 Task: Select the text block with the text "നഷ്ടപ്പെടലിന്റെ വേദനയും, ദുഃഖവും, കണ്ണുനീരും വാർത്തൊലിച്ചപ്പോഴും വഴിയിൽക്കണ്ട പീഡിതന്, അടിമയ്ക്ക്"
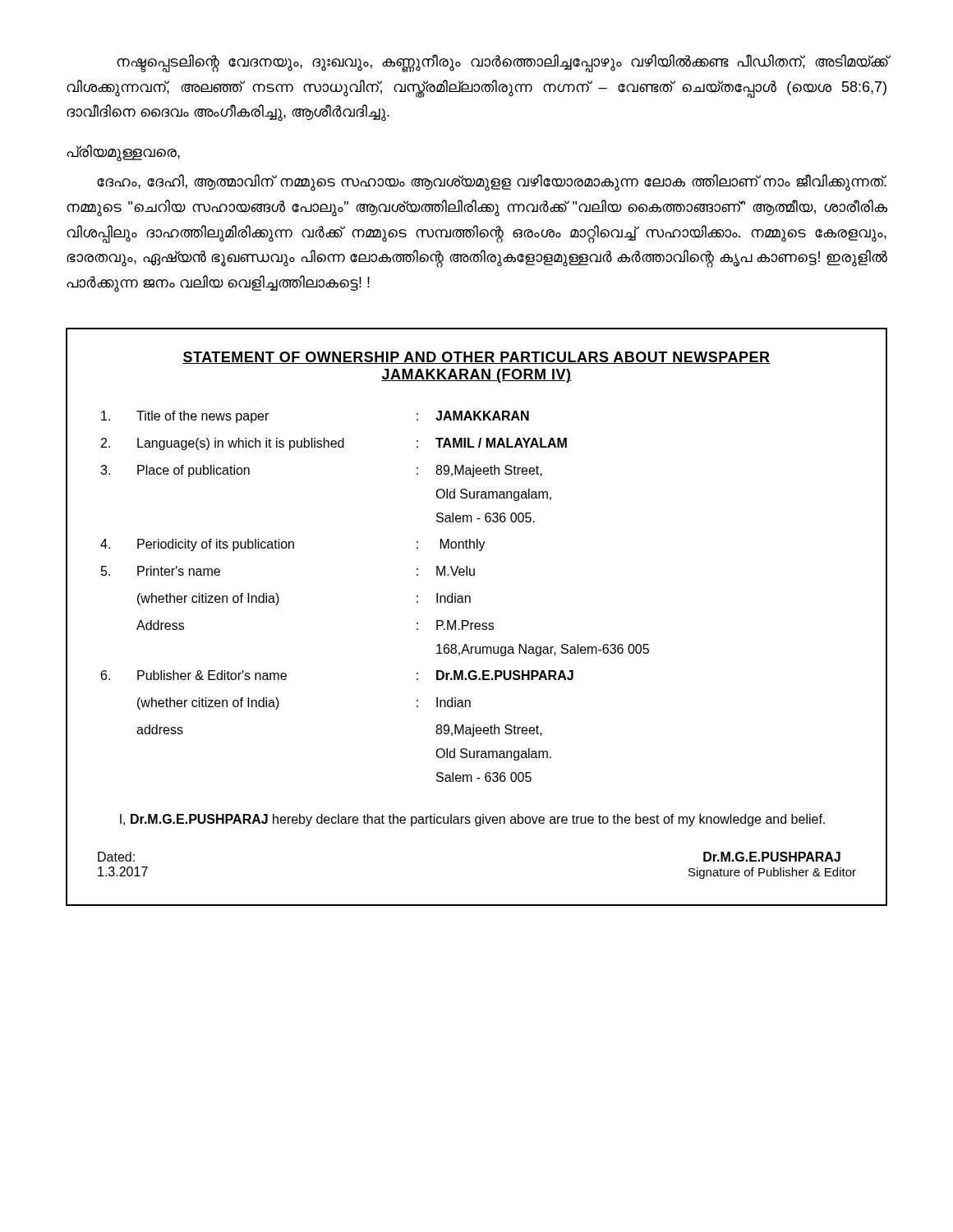[x=476, y=87]
